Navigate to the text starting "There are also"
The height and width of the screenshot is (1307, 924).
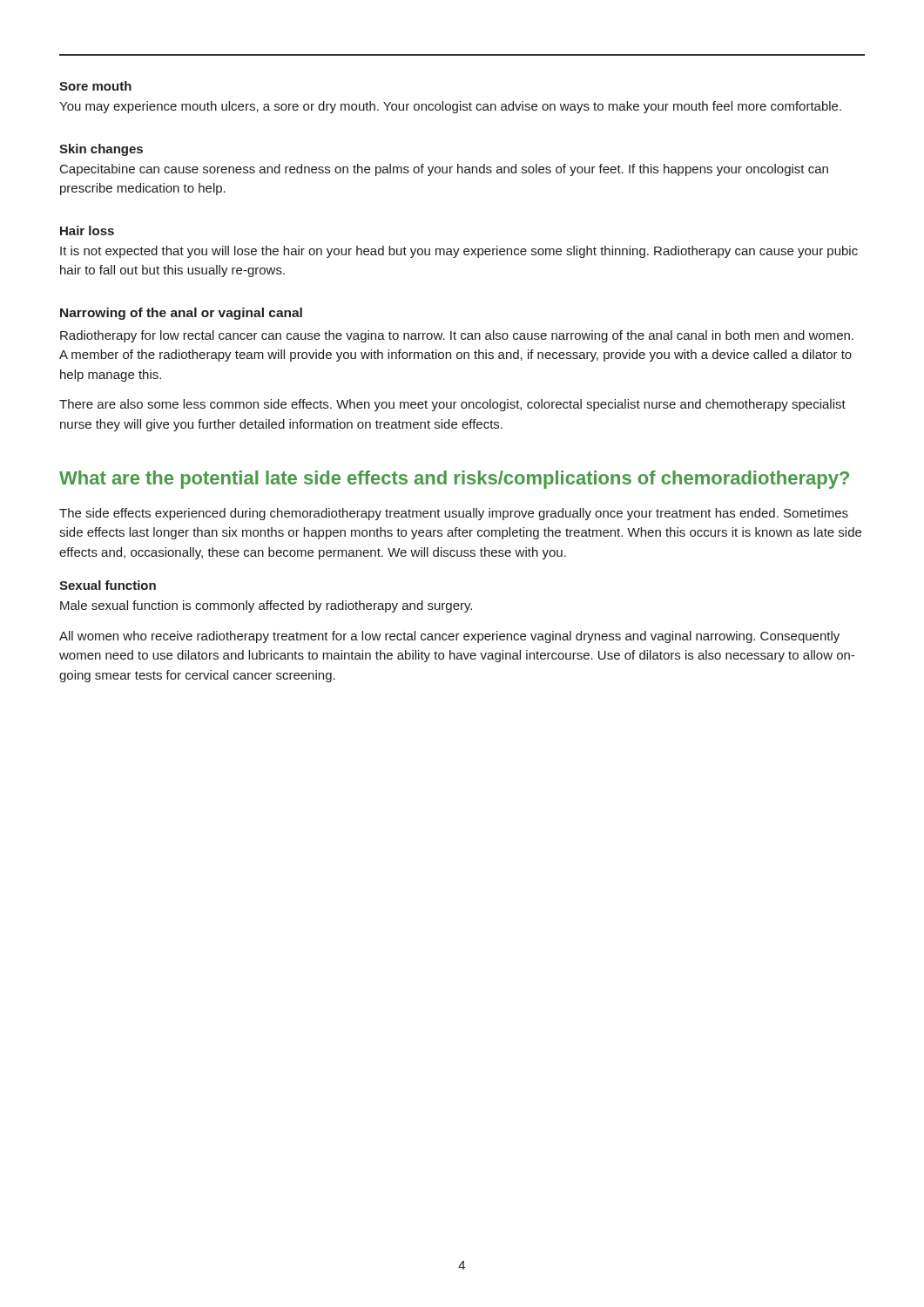click(452, 414)
